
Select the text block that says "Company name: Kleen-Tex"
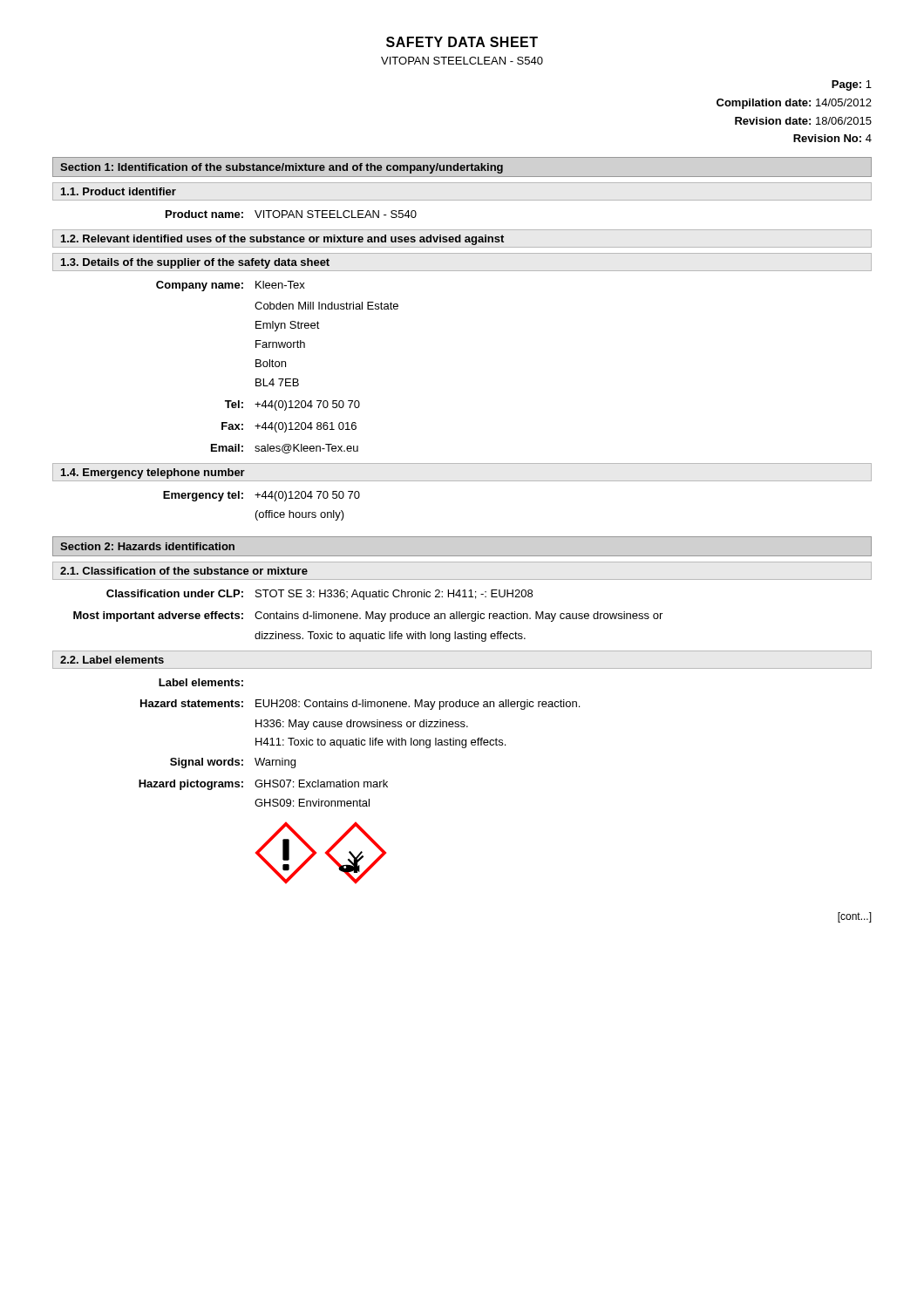click(231, 286)
